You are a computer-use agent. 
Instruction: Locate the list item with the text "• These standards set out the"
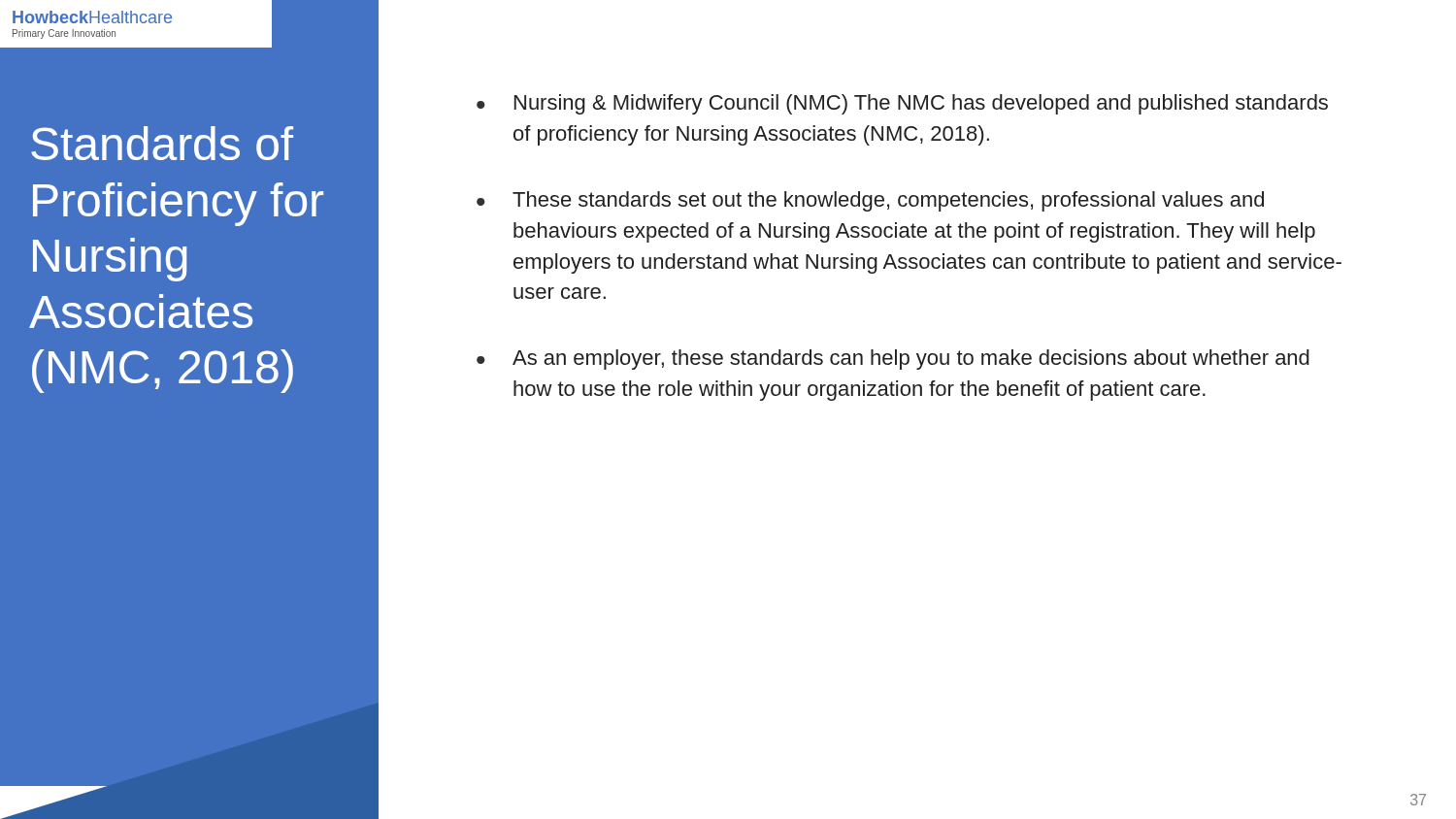pyautogui.click(x=912, y=246)
